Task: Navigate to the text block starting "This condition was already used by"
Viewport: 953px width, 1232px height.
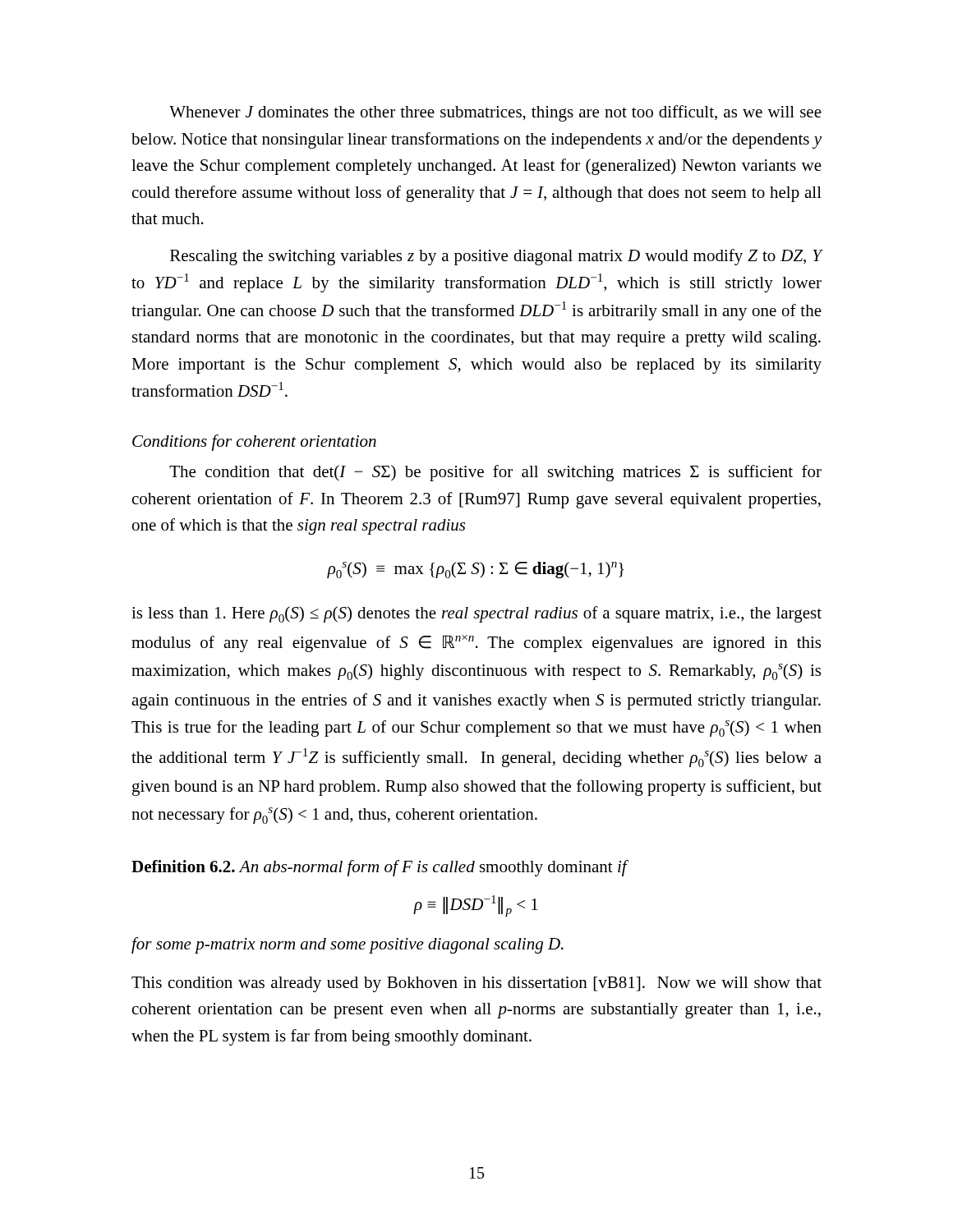Action: click(x=476, y=1009)
